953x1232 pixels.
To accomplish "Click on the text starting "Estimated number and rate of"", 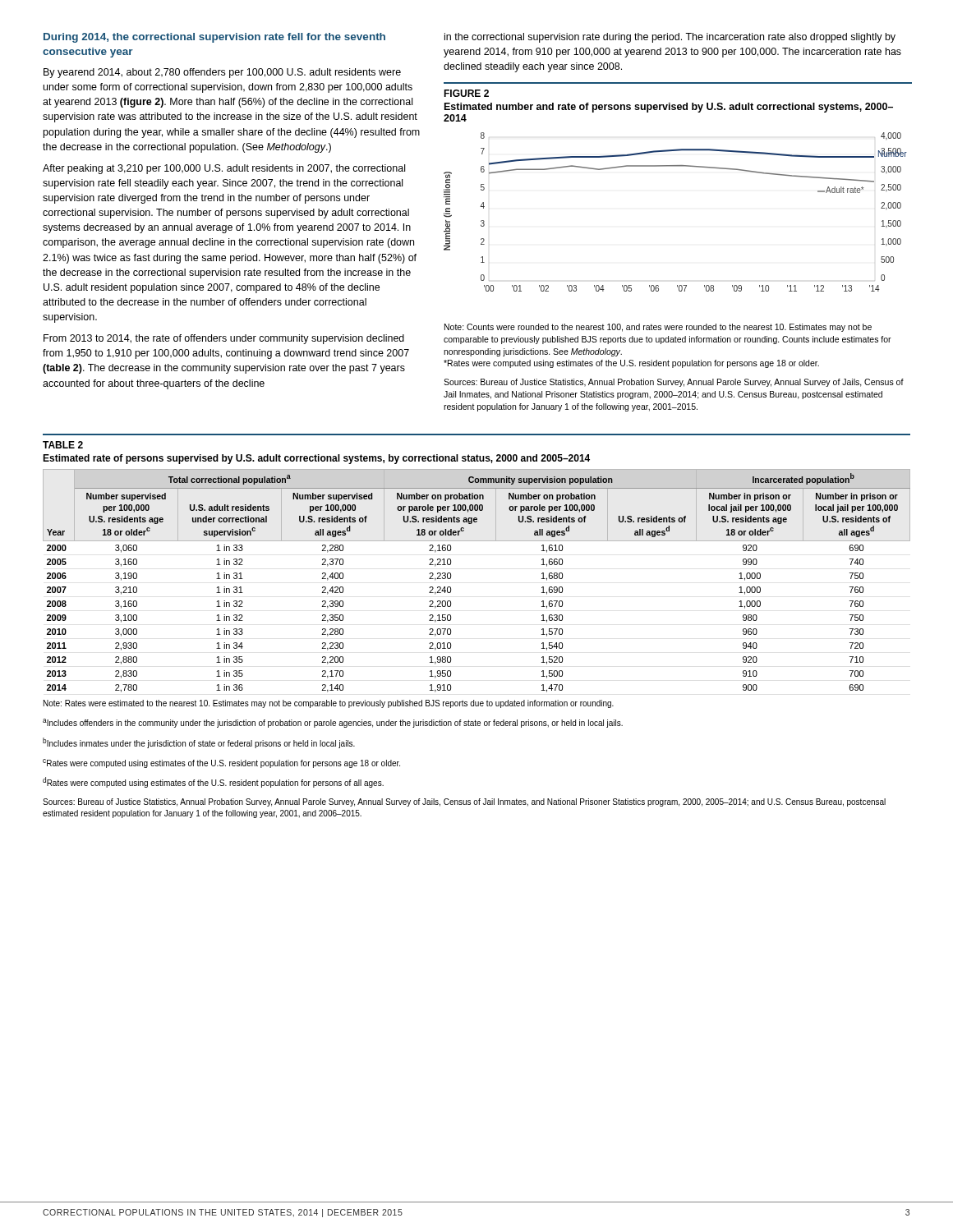I will (x=678, y=113).
